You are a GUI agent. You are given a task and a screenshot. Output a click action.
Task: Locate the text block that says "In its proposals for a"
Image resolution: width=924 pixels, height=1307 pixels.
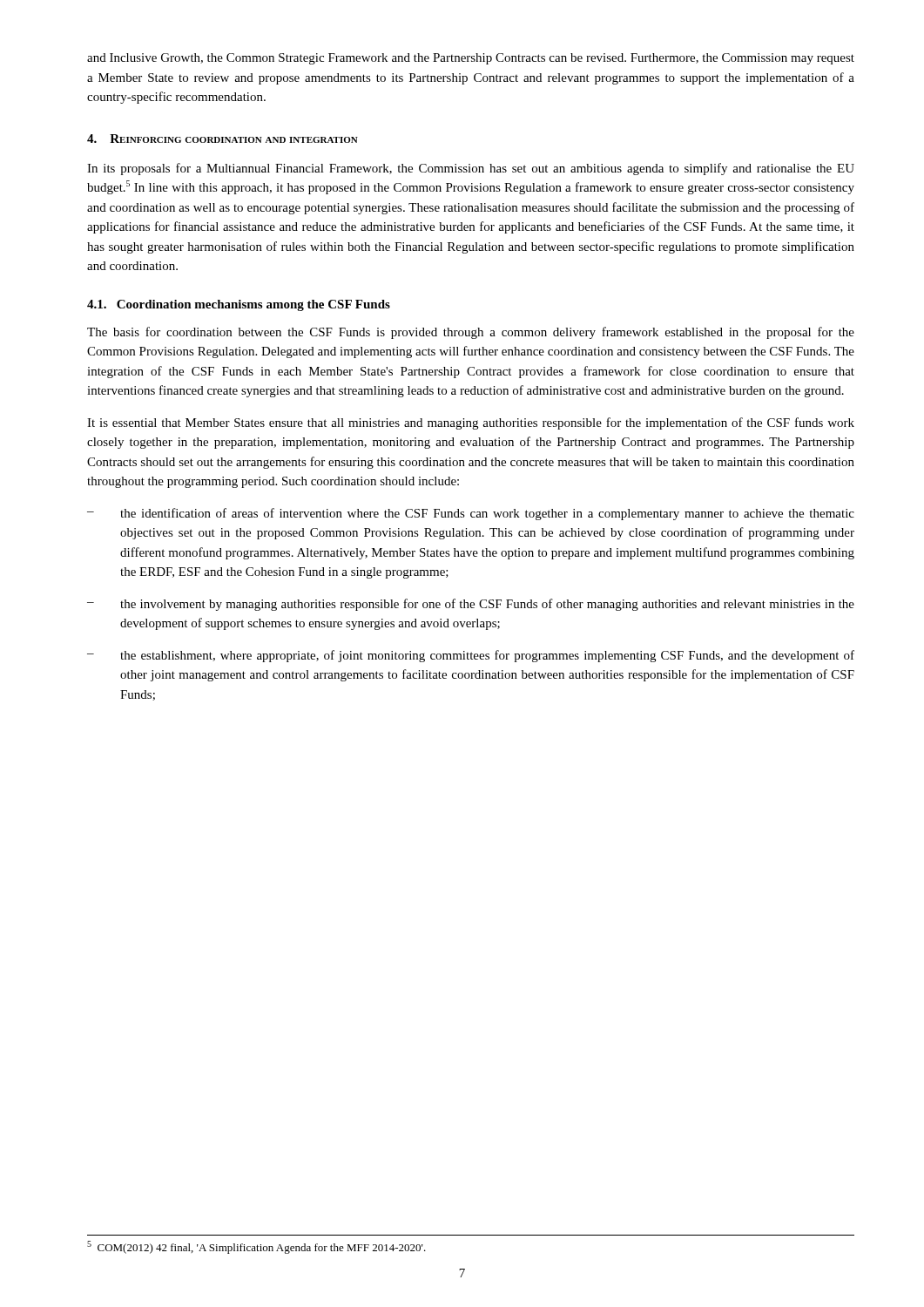click(471, 217)
